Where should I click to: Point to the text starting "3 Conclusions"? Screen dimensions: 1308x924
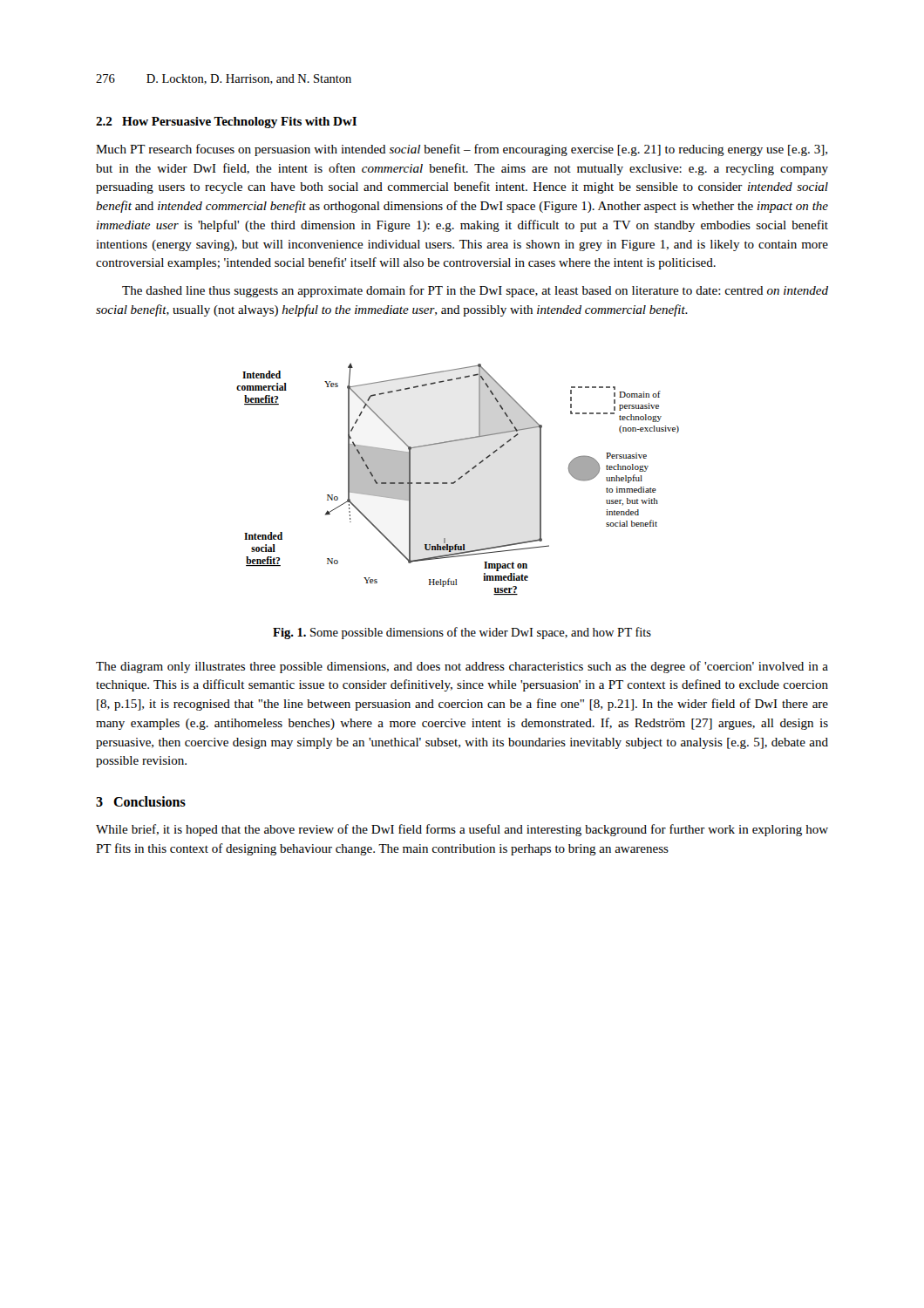click(x=141, y=802)
